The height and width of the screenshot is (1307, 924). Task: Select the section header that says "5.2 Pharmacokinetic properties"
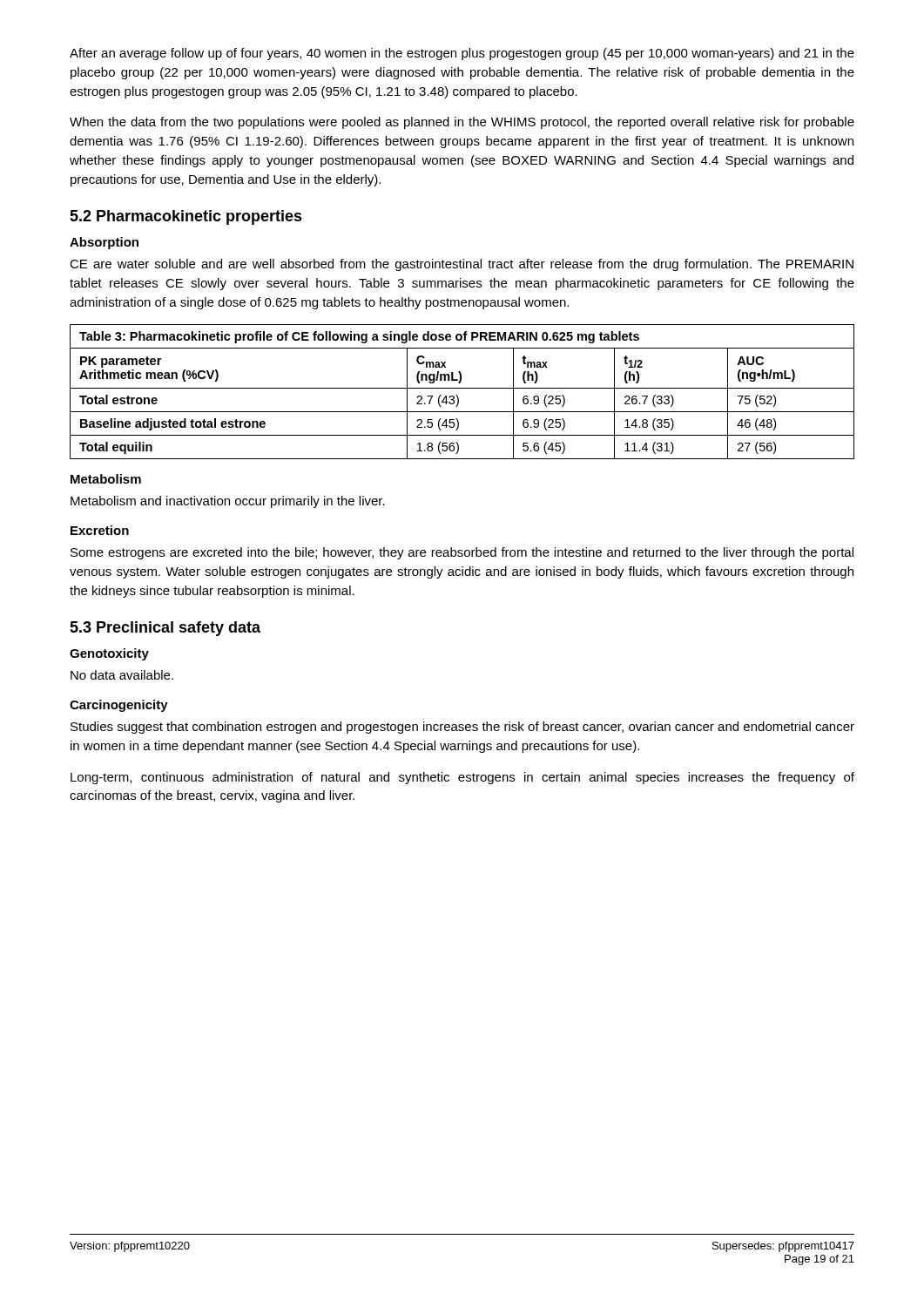(186, 216)
